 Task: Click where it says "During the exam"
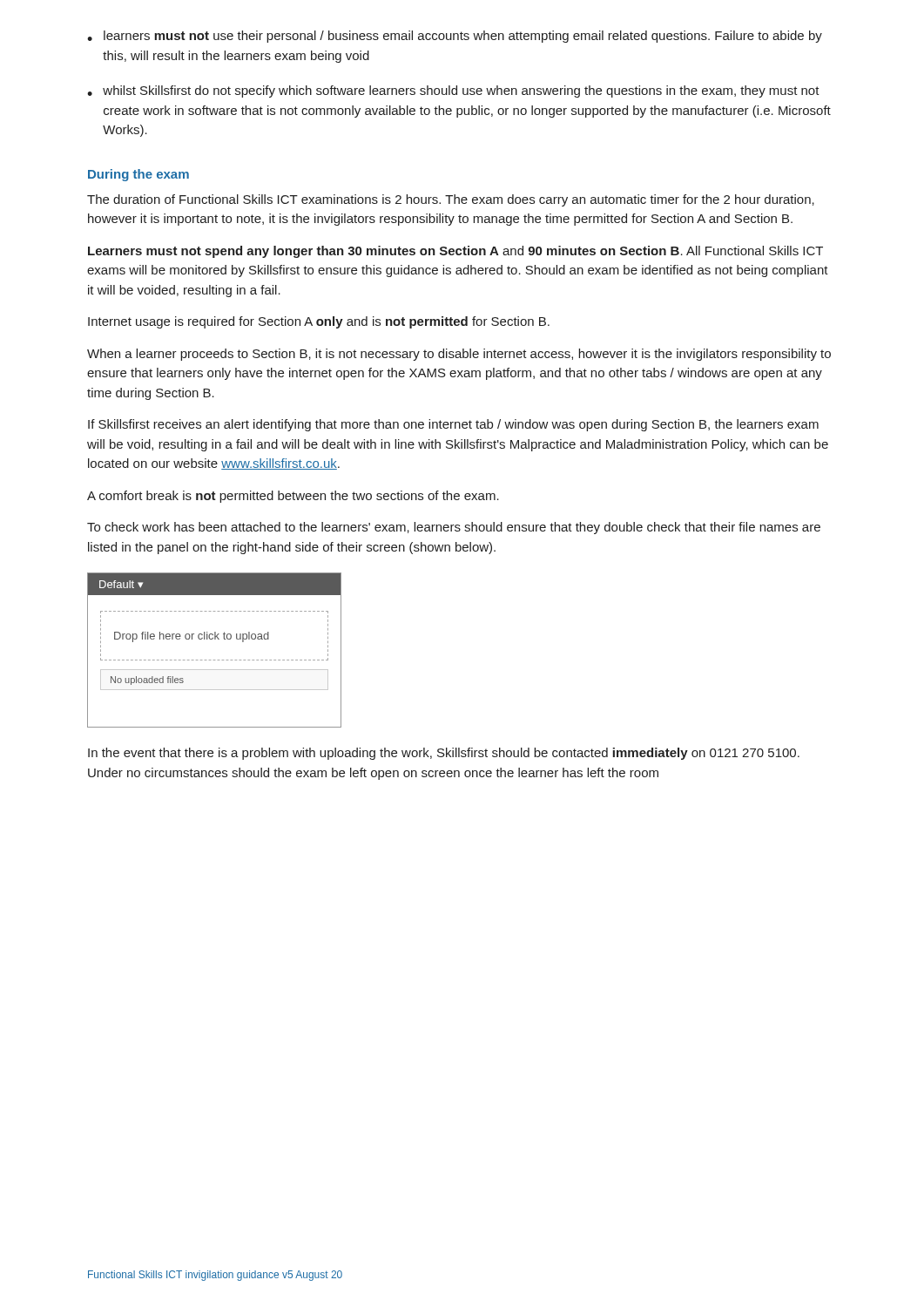point(138,173)
